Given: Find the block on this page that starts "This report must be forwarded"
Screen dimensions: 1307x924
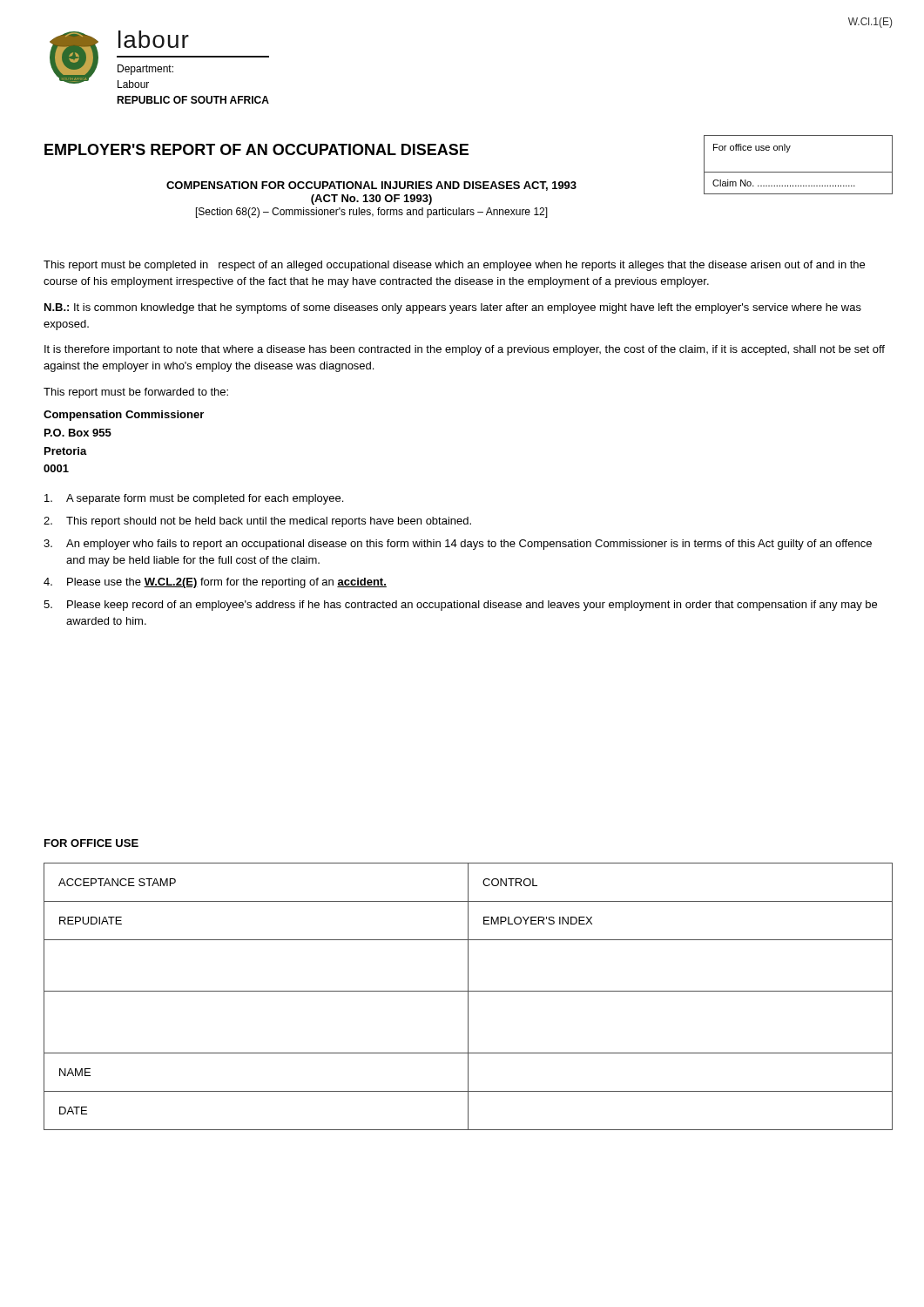Looking at the screenshot, I should point(136,392).
